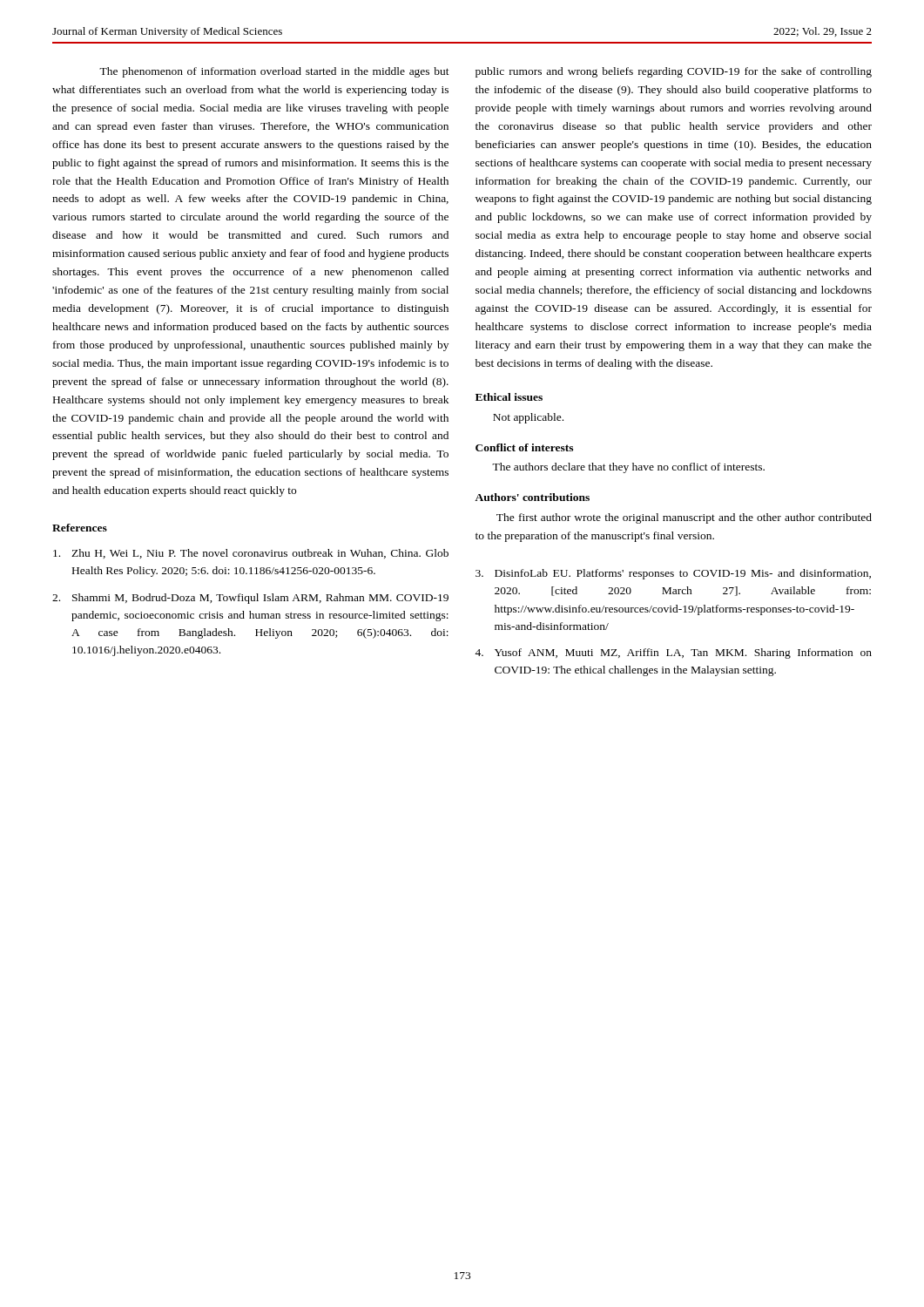Screen dimensions: 1307x924
Task: Click on the block starting "public rumors and wrong beliefs regarding"
Action: point(673,218)
